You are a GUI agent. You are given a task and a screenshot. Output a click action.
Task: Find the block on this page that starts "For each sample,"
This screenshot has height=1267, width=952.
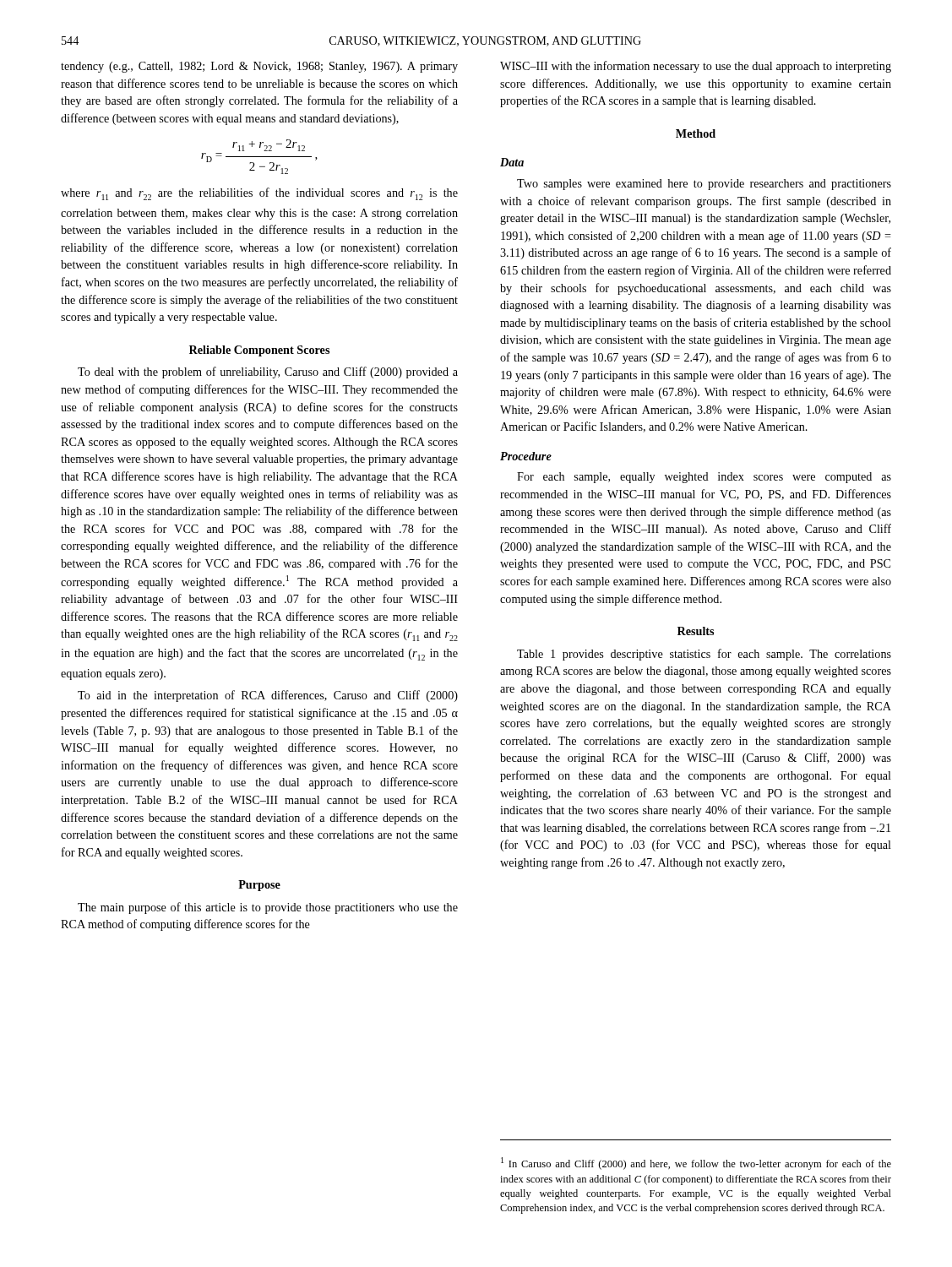click(696, 538)
